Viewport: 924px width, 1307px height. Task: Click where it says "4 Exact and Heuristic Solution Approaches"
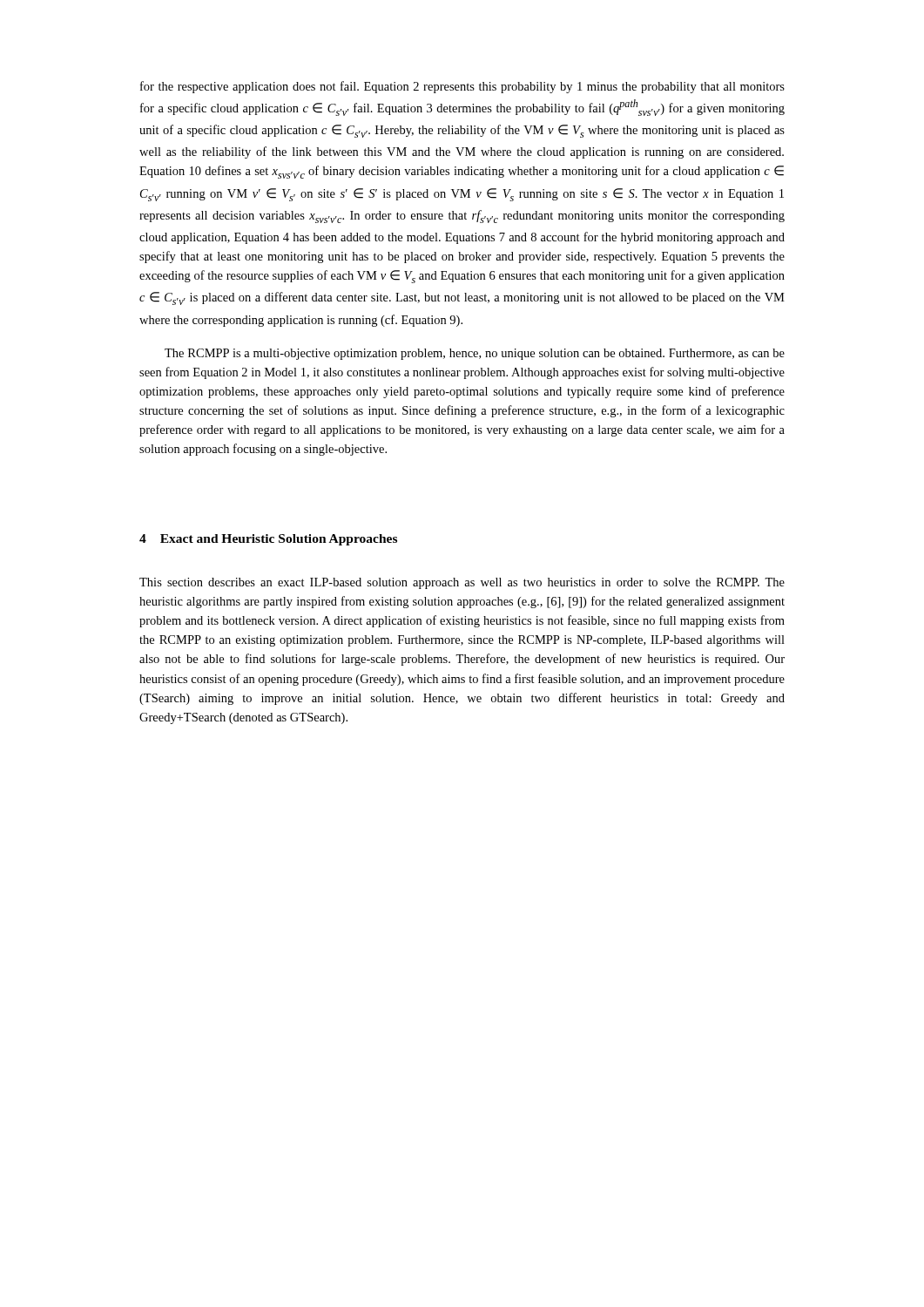click(268, 538)
